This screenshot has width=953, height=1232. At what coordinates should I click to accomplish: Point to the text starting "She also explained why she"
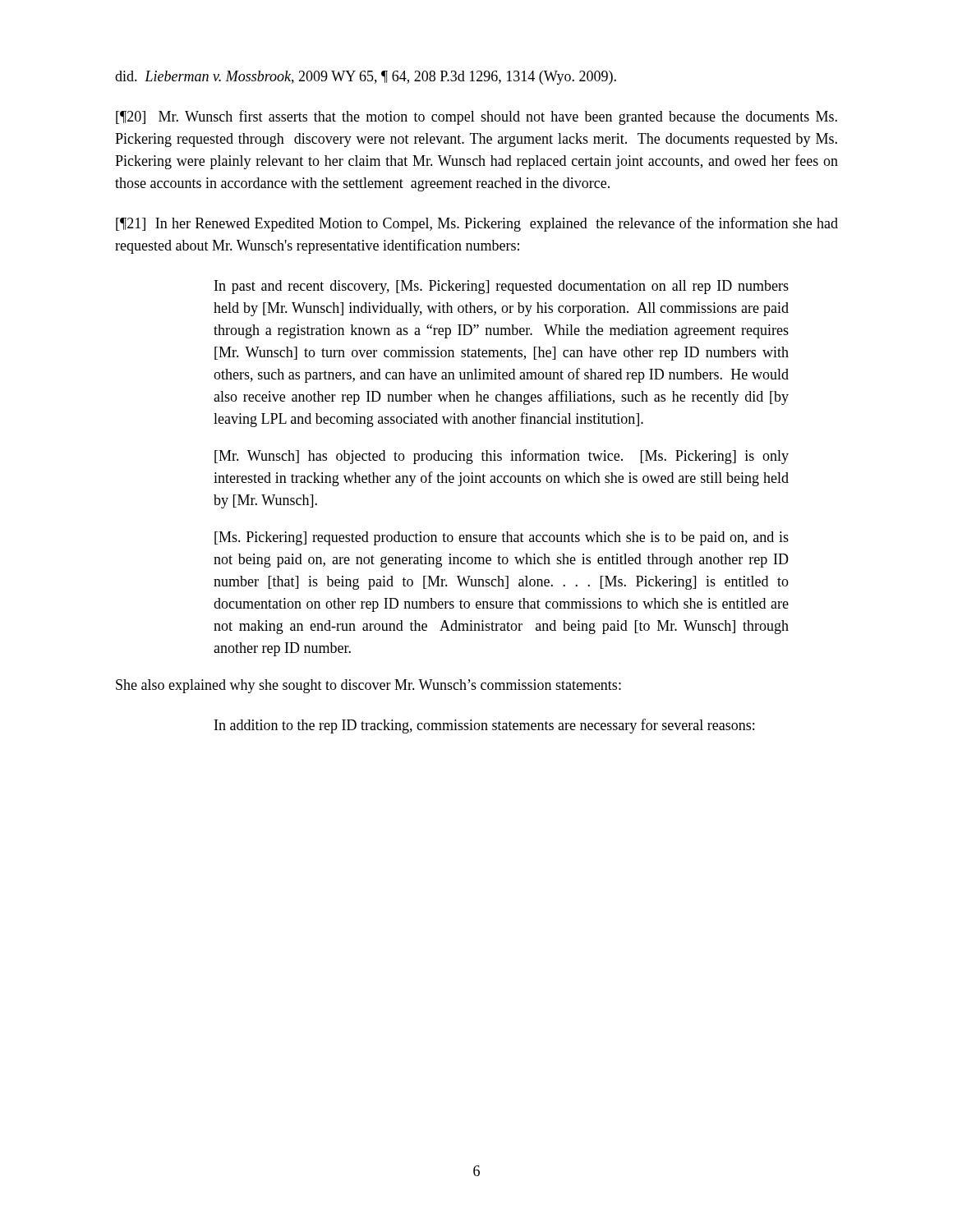(368, 685)
